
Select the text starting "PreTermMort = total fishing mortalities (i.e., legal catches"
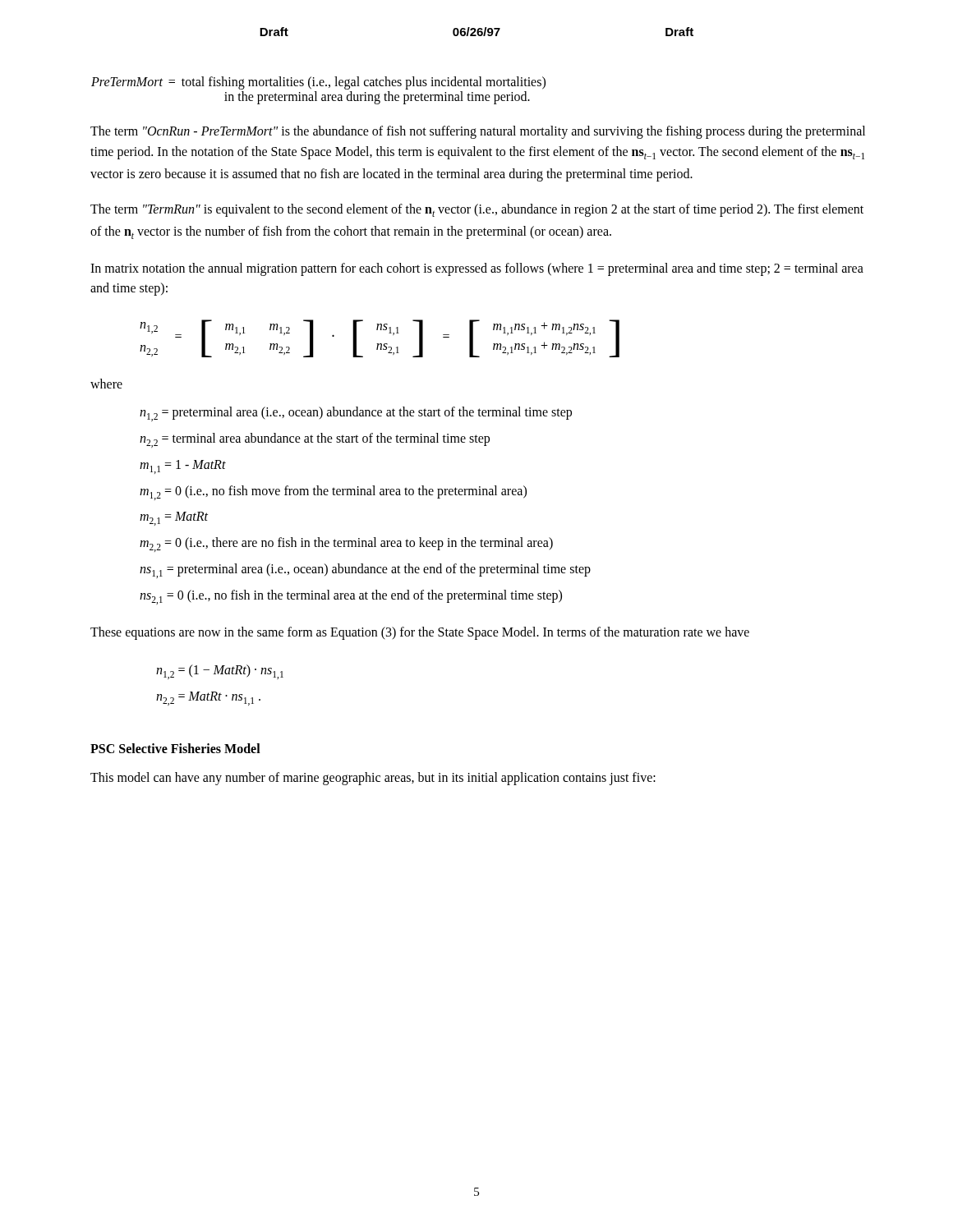point(319,90)
